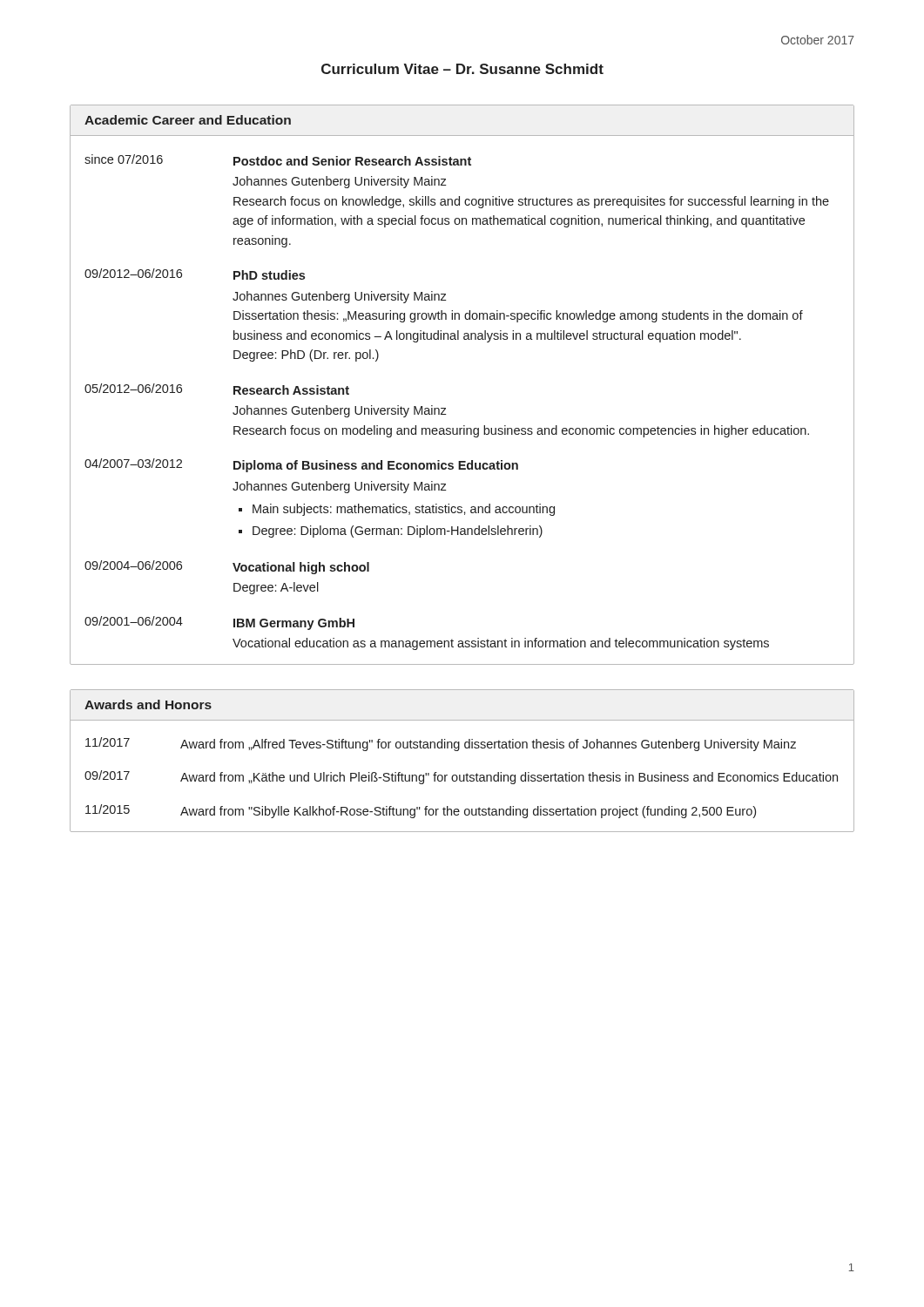Click on the text block that reads "09/2001–06/2004 IBM Germany GmbH Vocational"

click(462, 633)
